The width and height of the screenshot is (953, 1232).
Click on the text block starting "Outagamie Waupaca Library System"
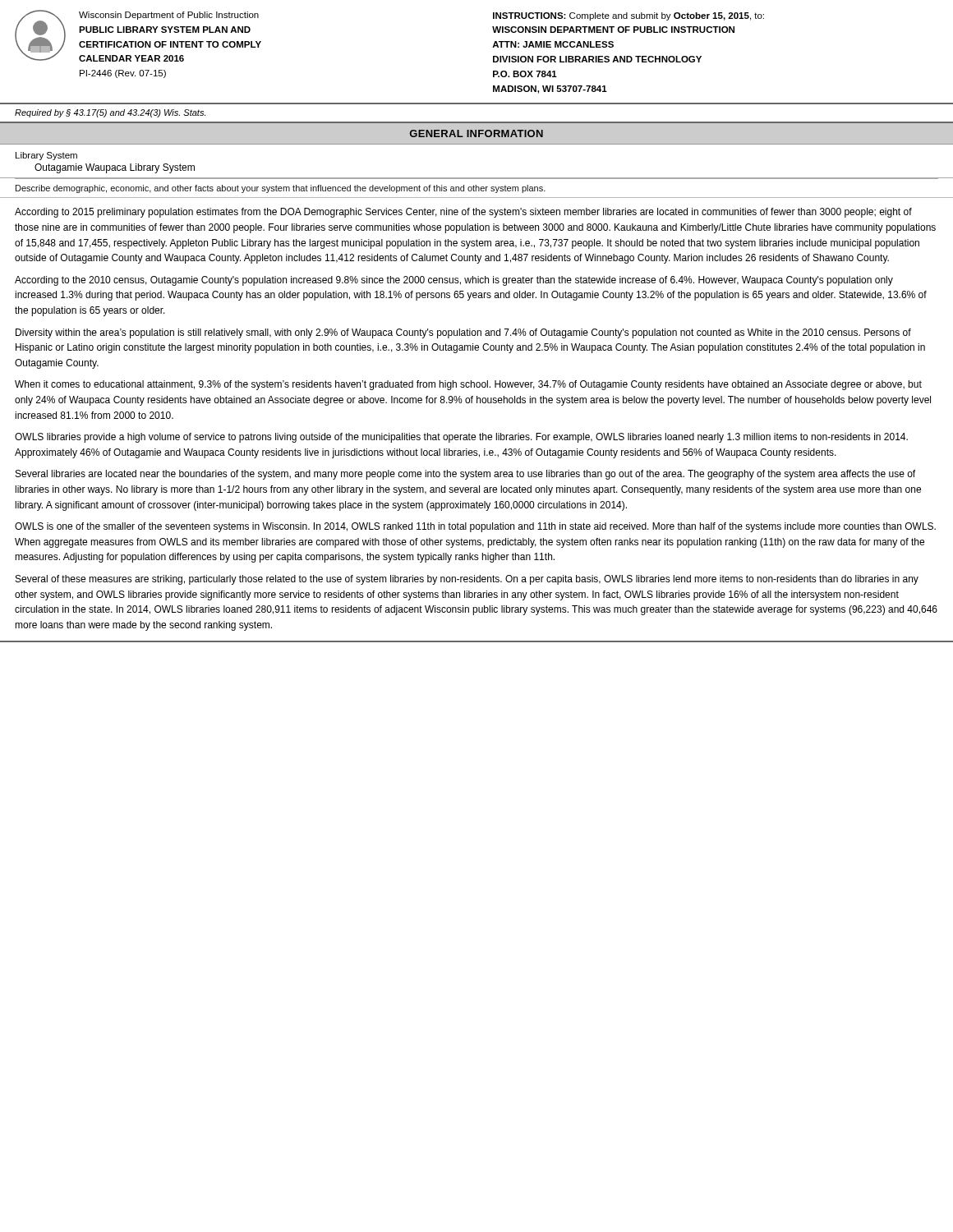point(115,168)
